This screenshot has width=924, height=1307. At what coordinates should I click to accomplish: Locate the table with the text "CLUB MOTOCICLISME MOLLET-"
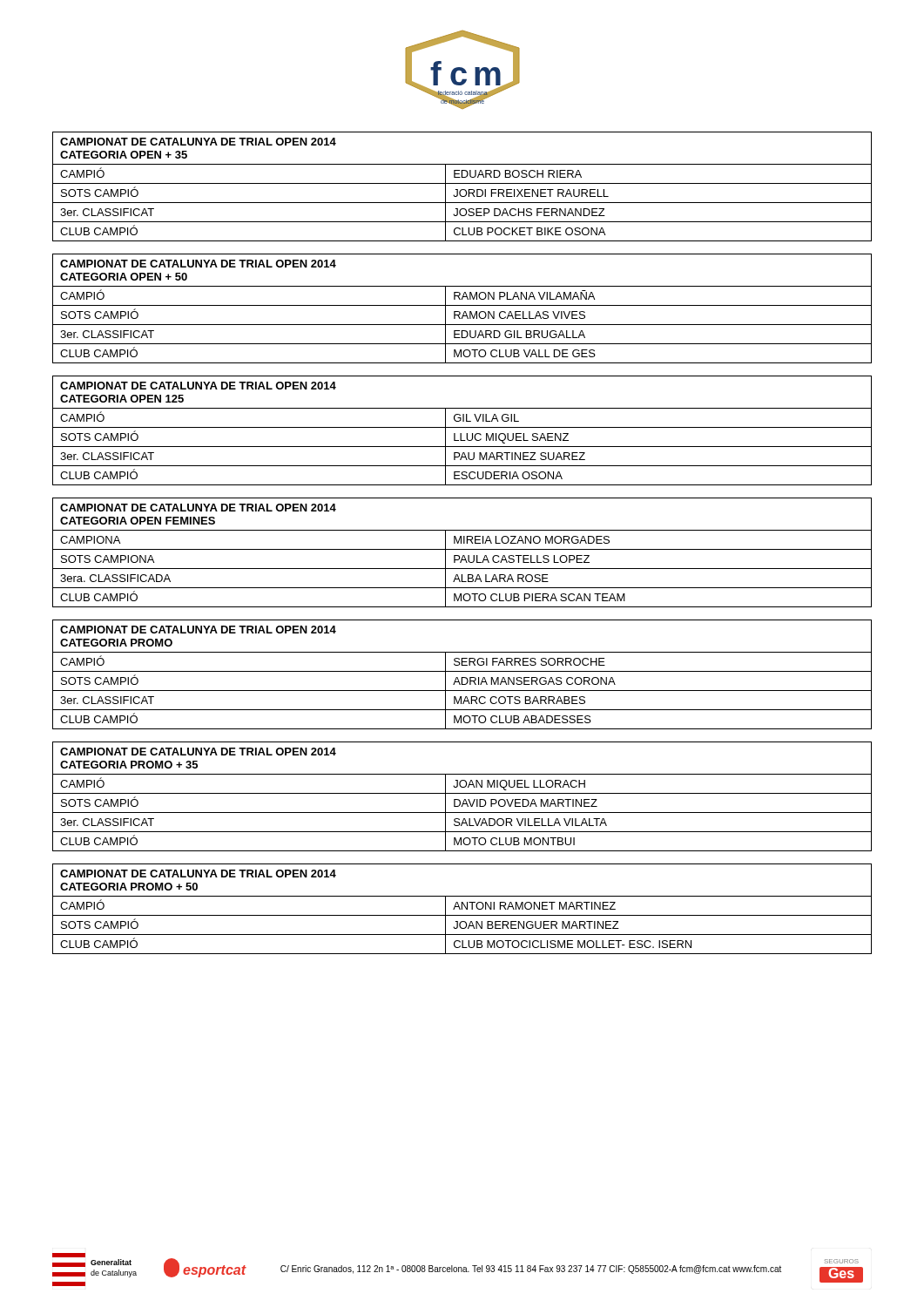tap(462, 909)
